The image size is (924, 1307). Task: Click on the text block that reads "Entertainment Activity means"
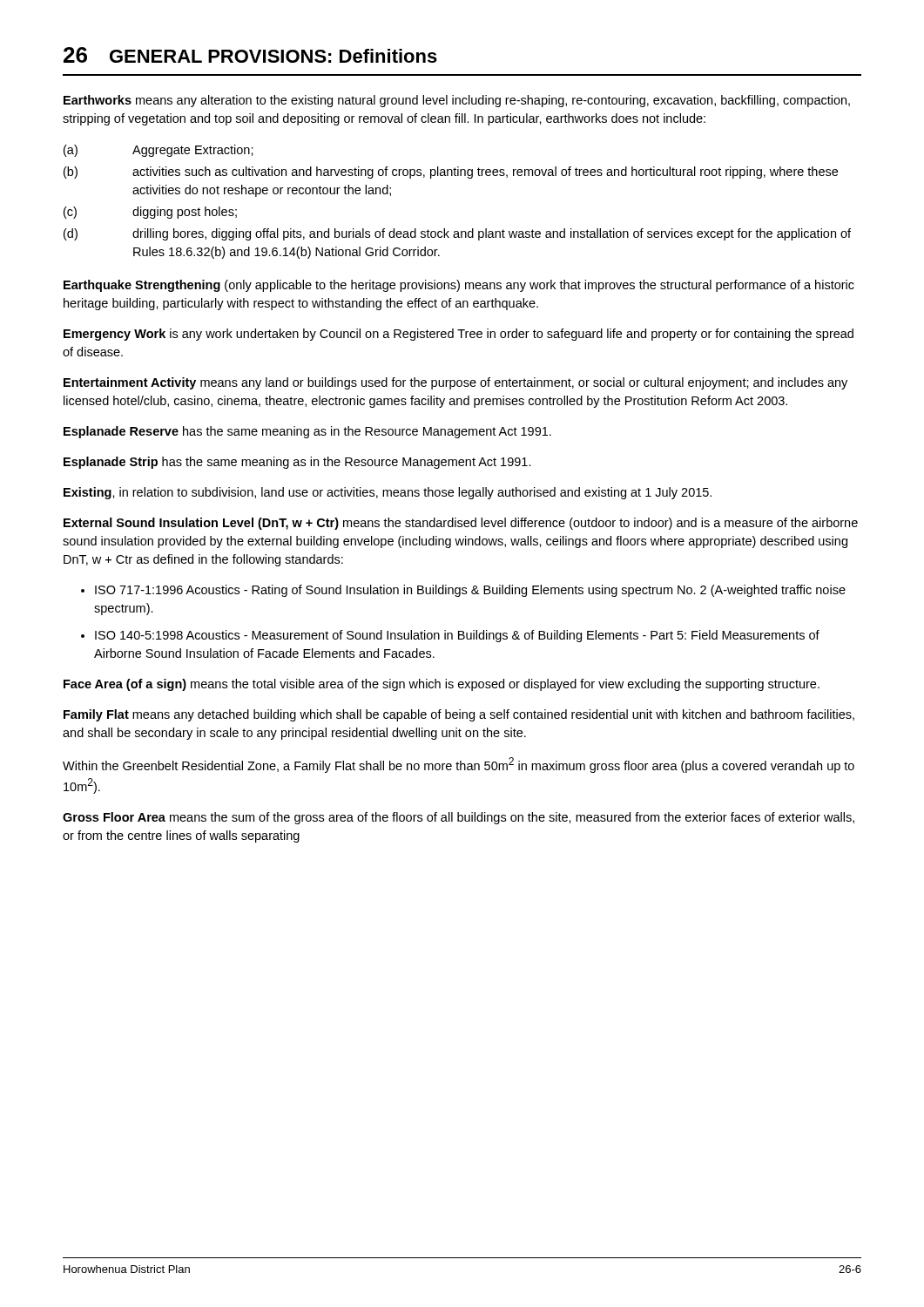[462, 392]
